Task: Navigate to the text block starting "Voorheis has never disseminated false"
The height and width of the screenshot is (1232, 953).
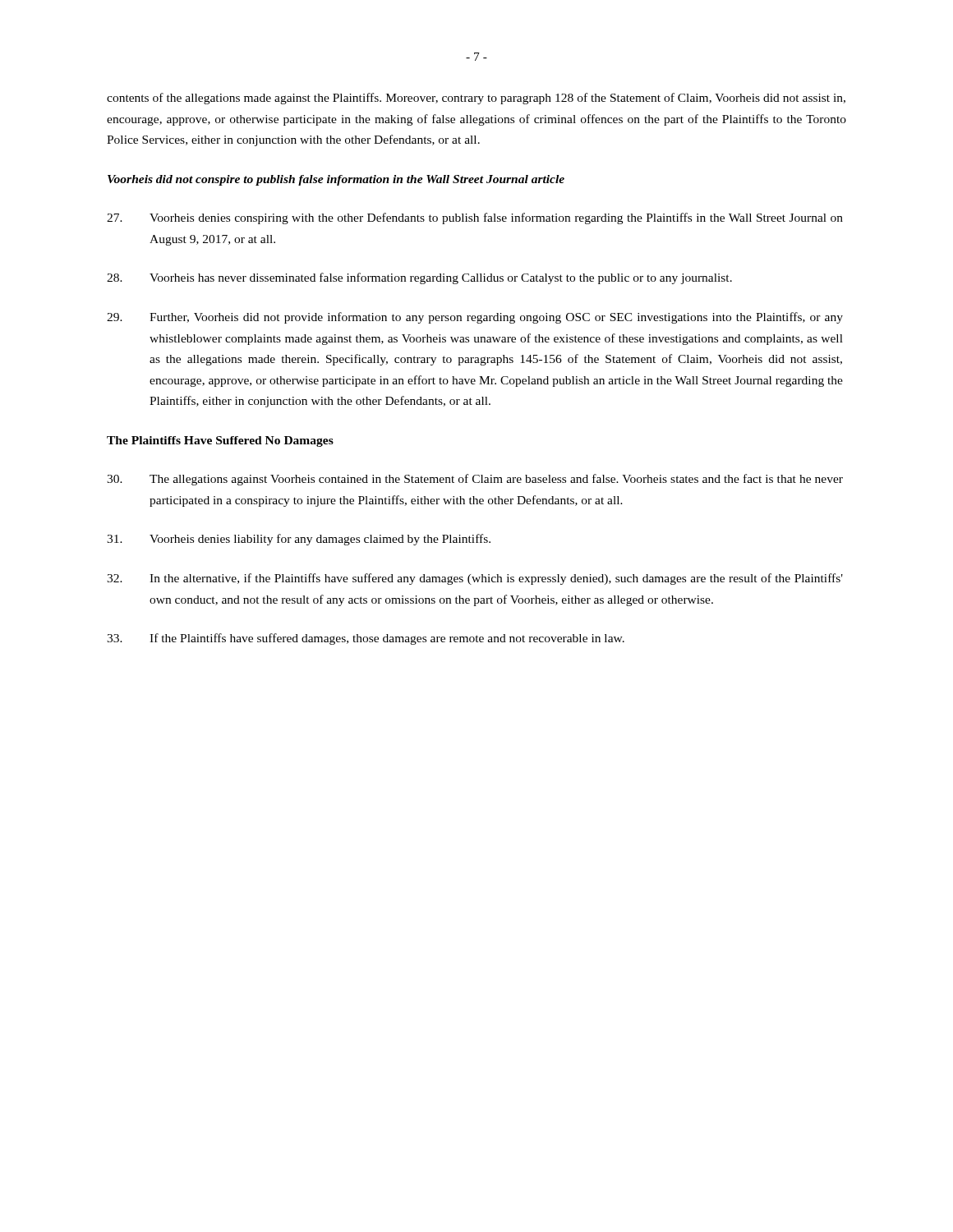Action: tap(475, 278)
